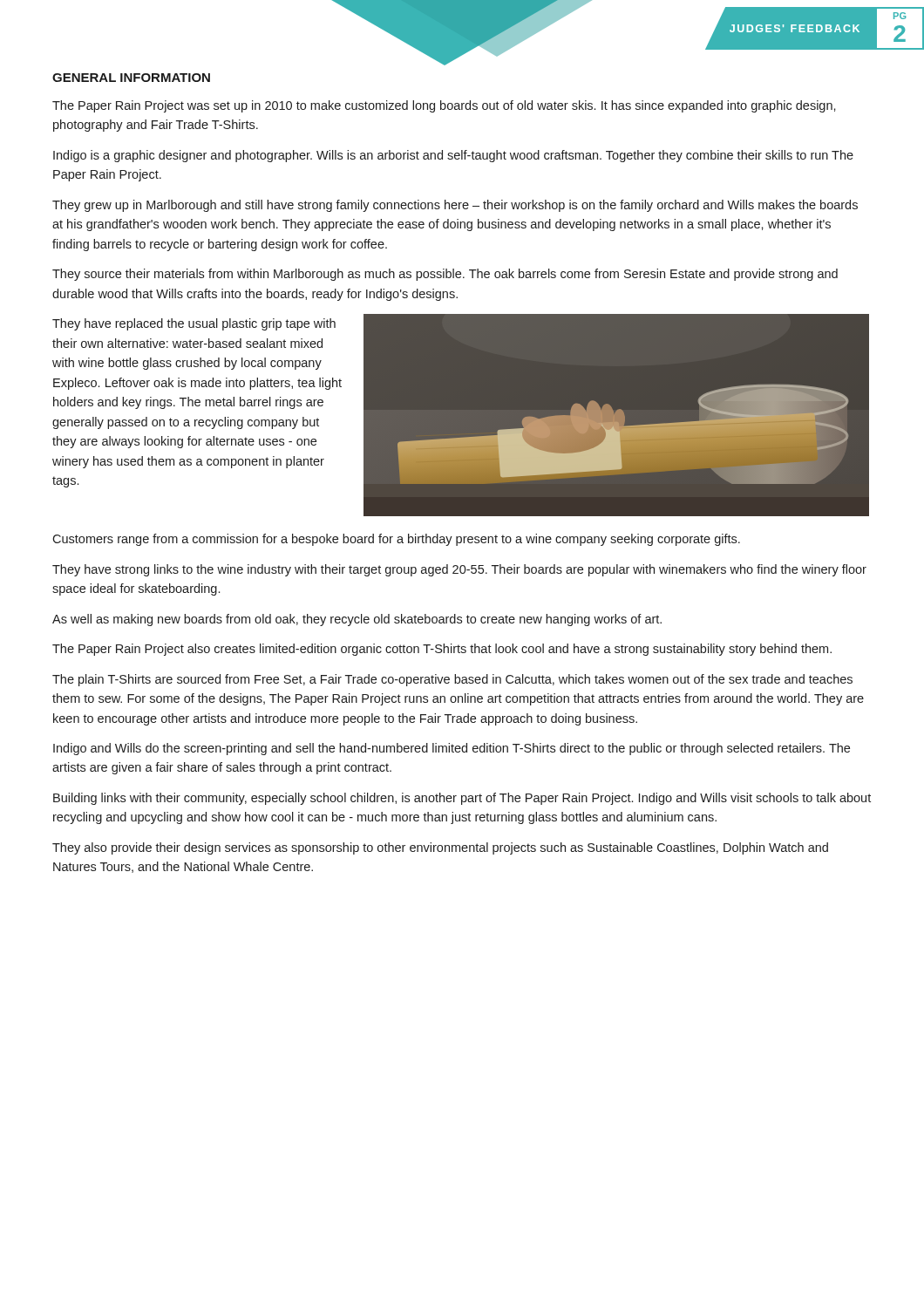The image size is (924, 1308).
Task: Find the text block with the text "They have replaced the usual plastic grip tape"
Action: point(197,402)
